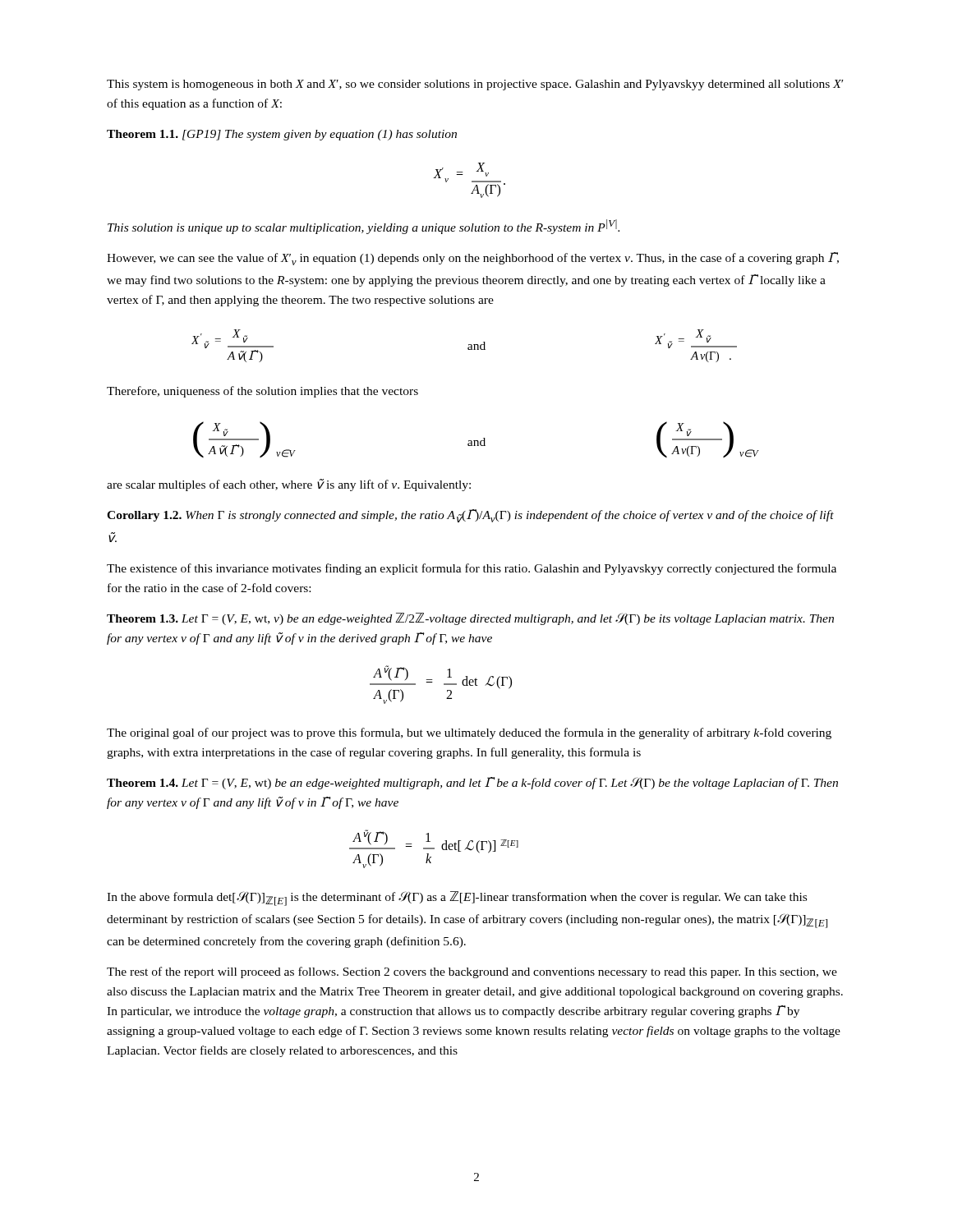The height and width of the screenshot is (1232, 953).
Task: Locate the text block that reads "Theorem 1.1. [GP19] The system given by"
Action: coord(282,133)
